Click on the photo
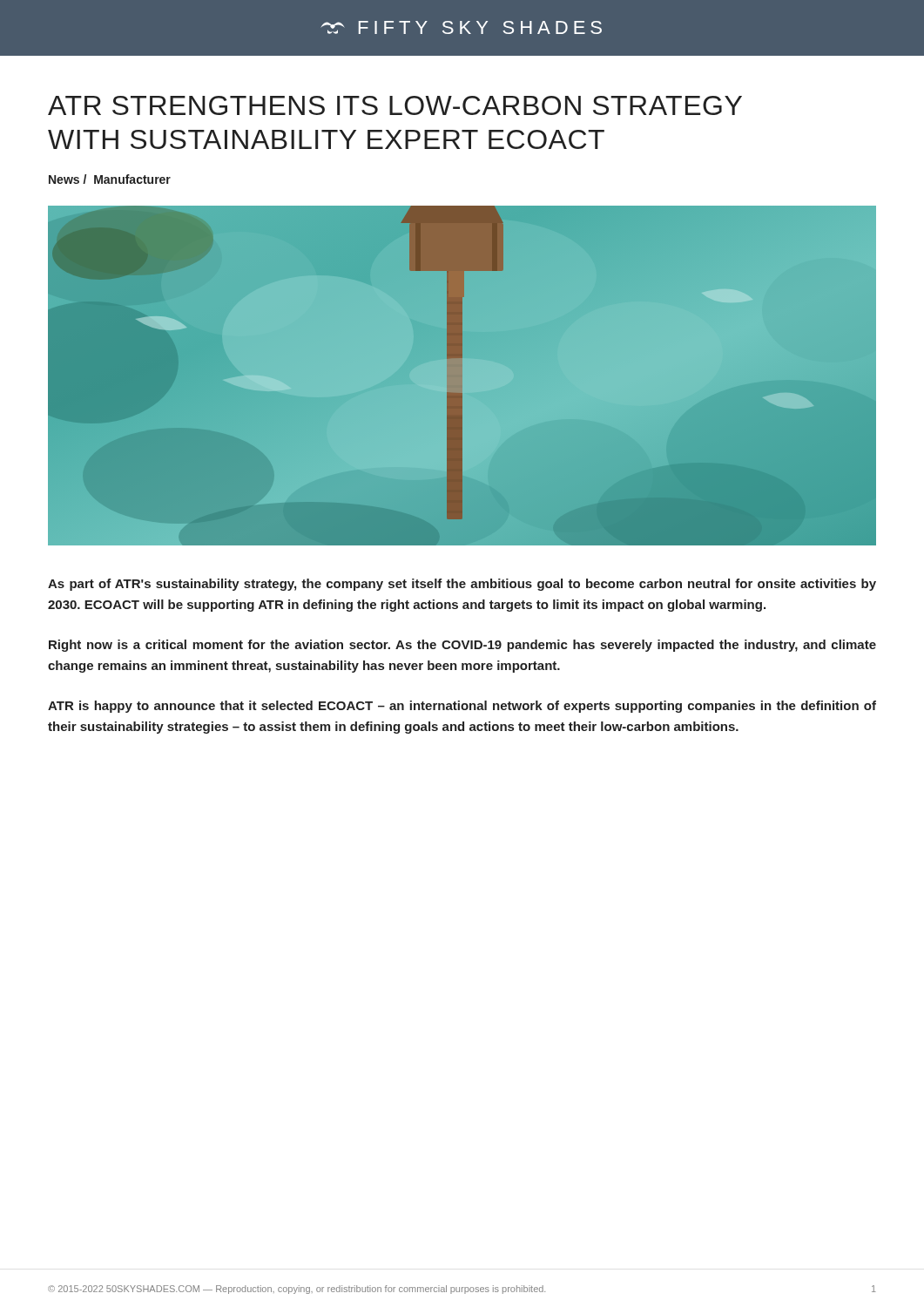924x1307 pixels. point(462,377)
